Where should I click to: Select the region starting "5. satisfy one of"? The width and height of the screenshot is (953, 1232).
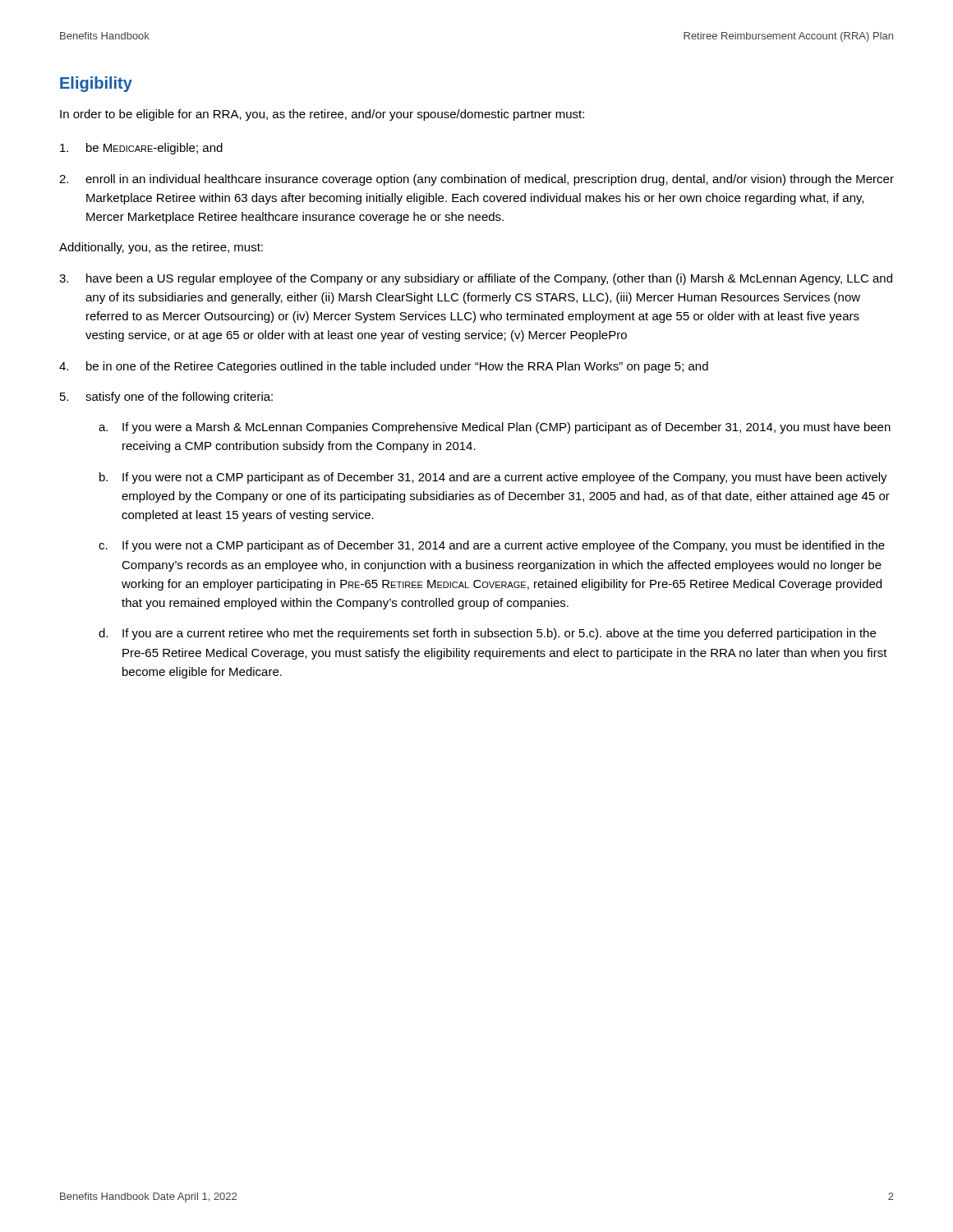(166, 398)
